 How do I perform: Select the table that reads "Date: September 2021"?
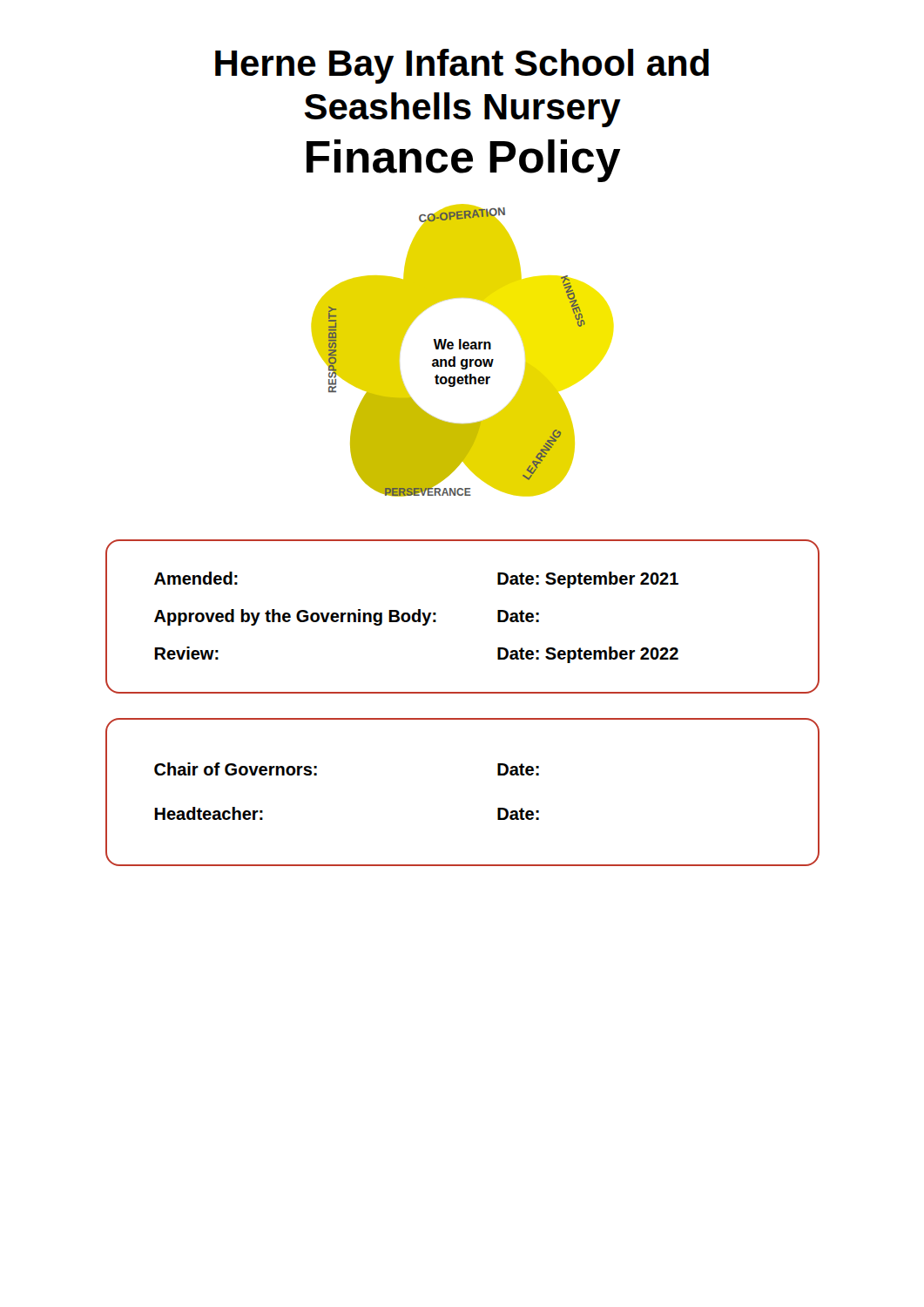[462, 617]
